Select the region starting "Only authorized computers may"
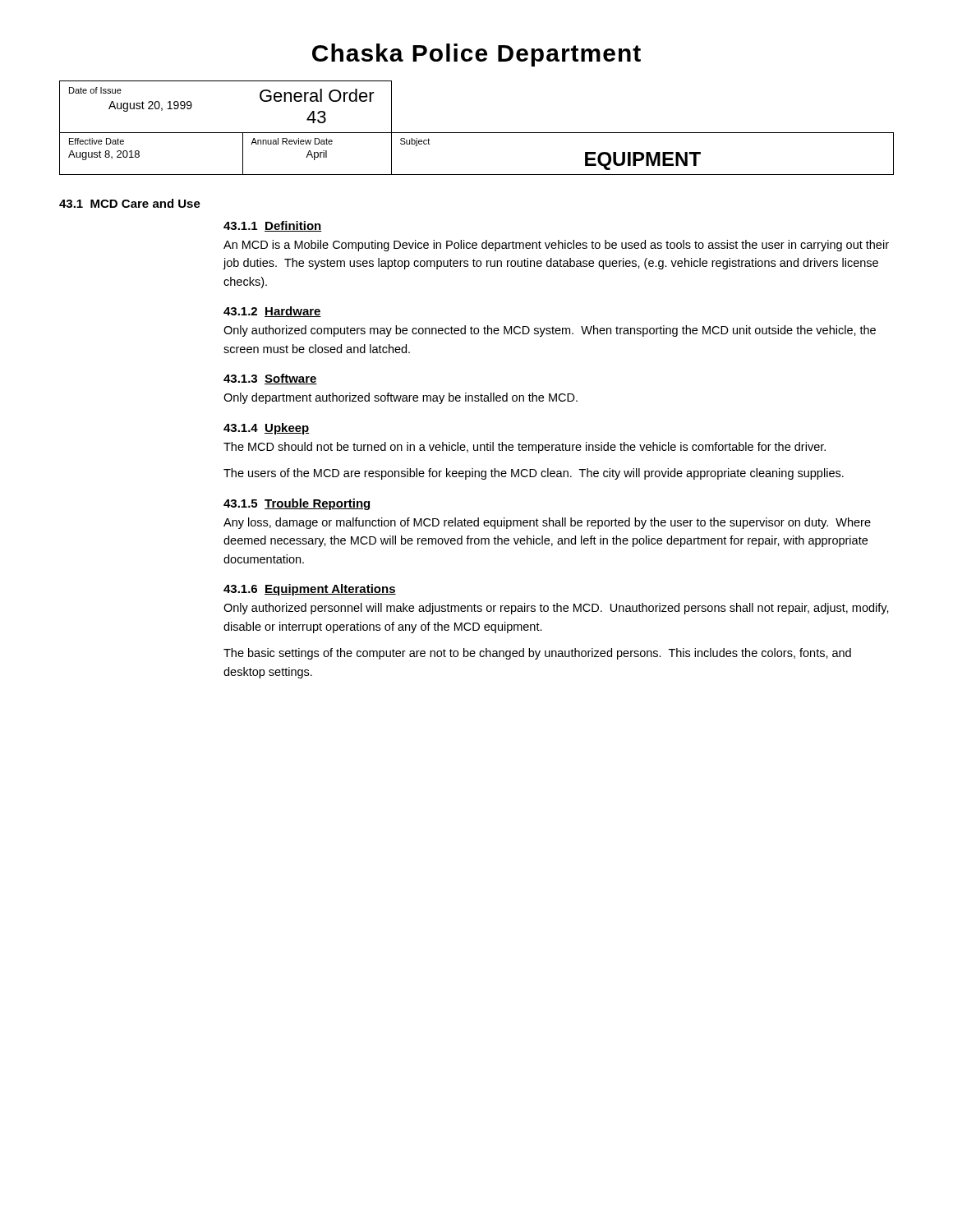The width and height of the screenshot is (953, 1232). click(x=550, y=340)
